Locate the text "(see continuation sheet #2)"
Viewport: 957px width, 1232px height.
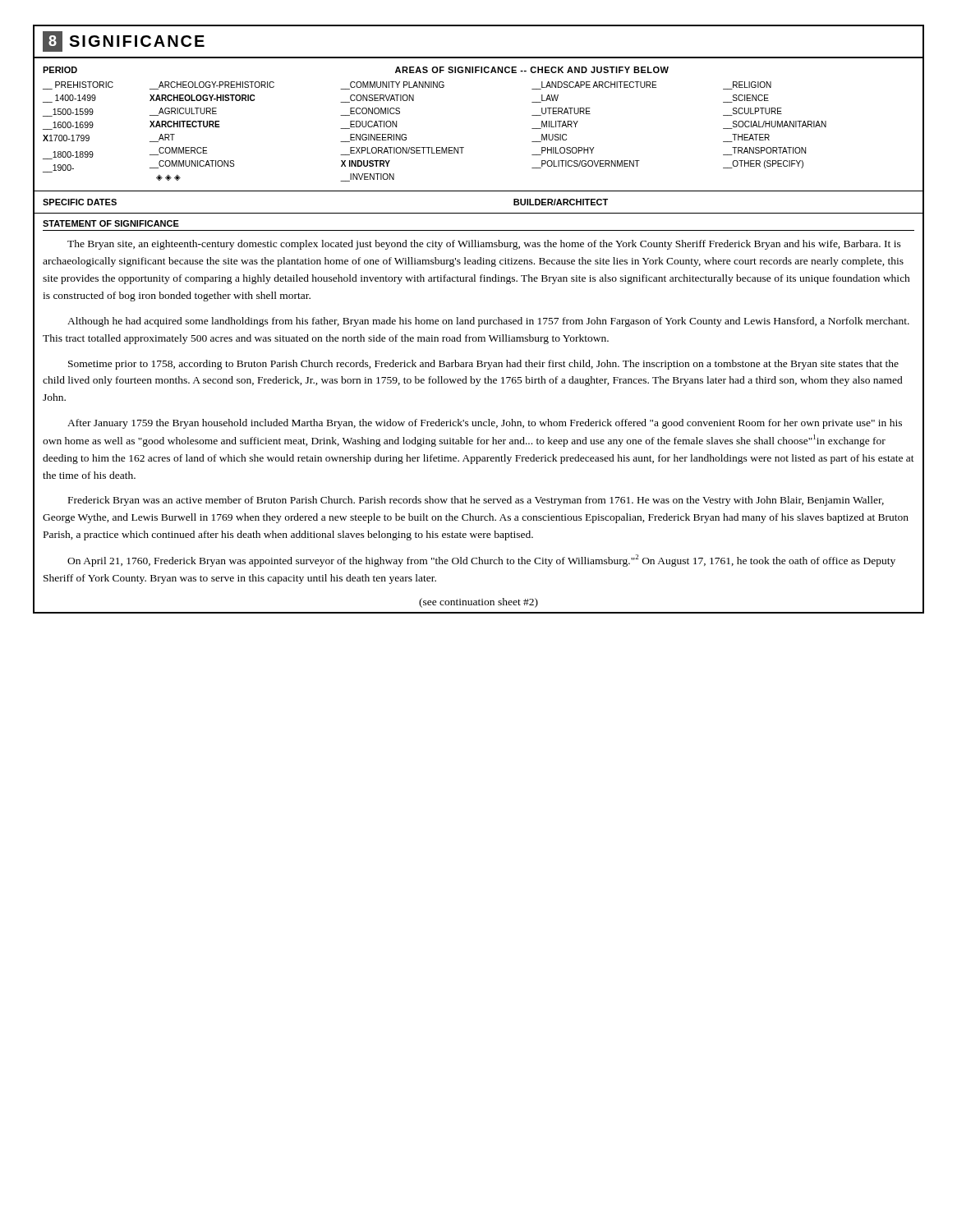click(478, 601)
